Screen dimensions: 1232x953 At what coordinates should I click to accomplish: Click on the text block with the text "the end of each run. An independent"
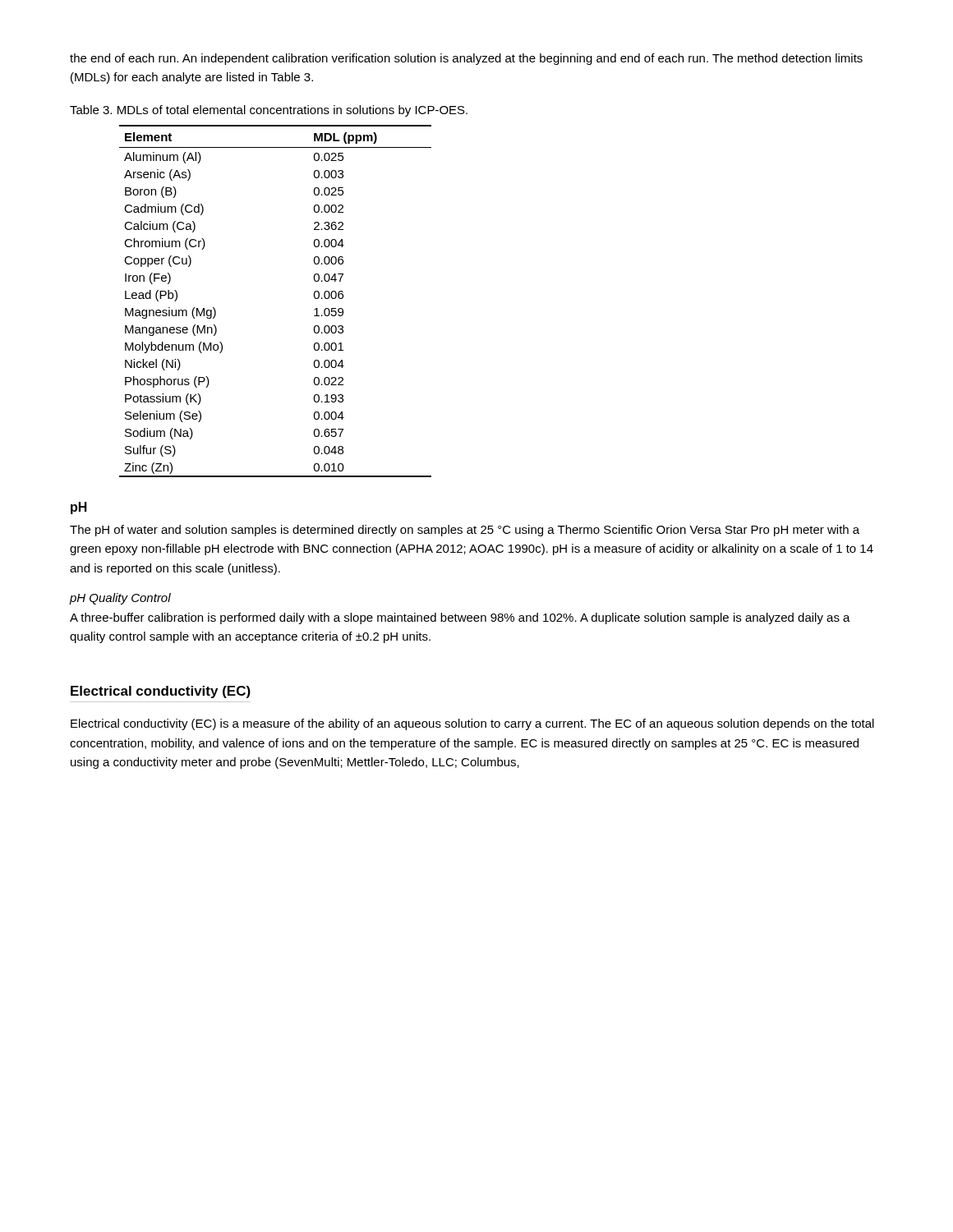click(466, 67)
